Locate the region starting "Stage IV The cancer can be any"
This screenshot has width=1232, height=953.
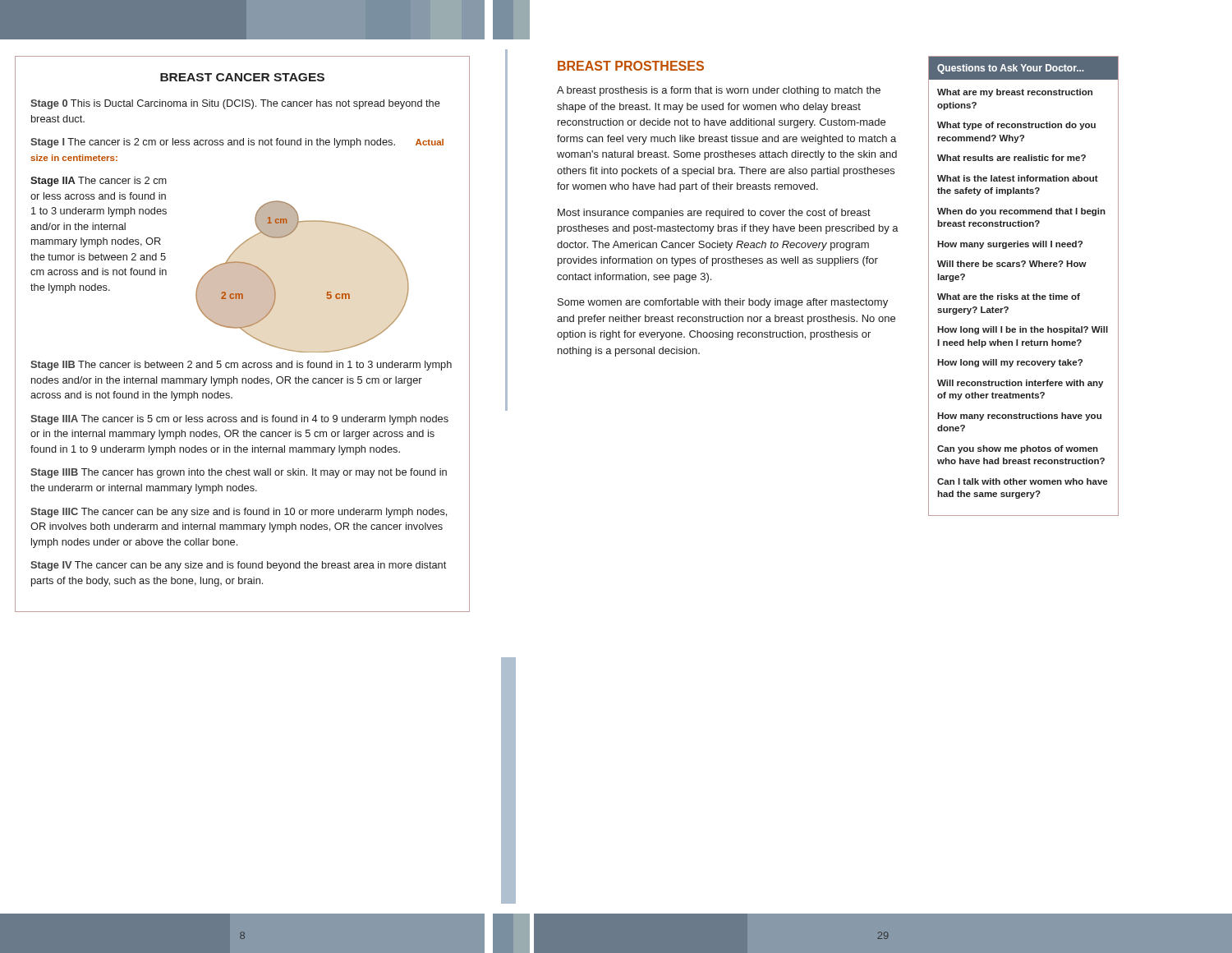(238, 573)
